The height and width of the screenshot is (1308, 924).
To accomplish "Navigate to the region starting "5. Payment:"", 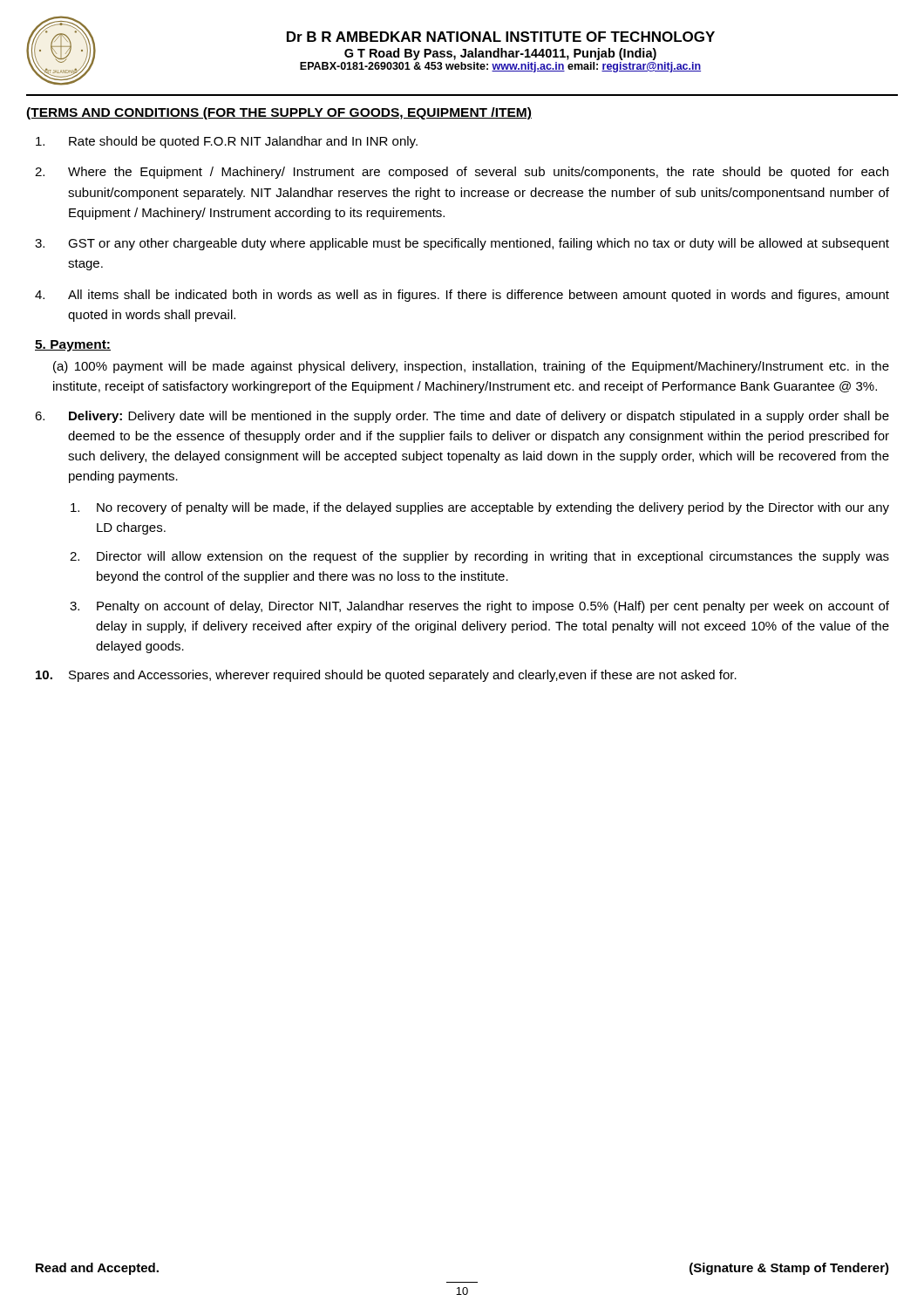I will coord(73,344).
